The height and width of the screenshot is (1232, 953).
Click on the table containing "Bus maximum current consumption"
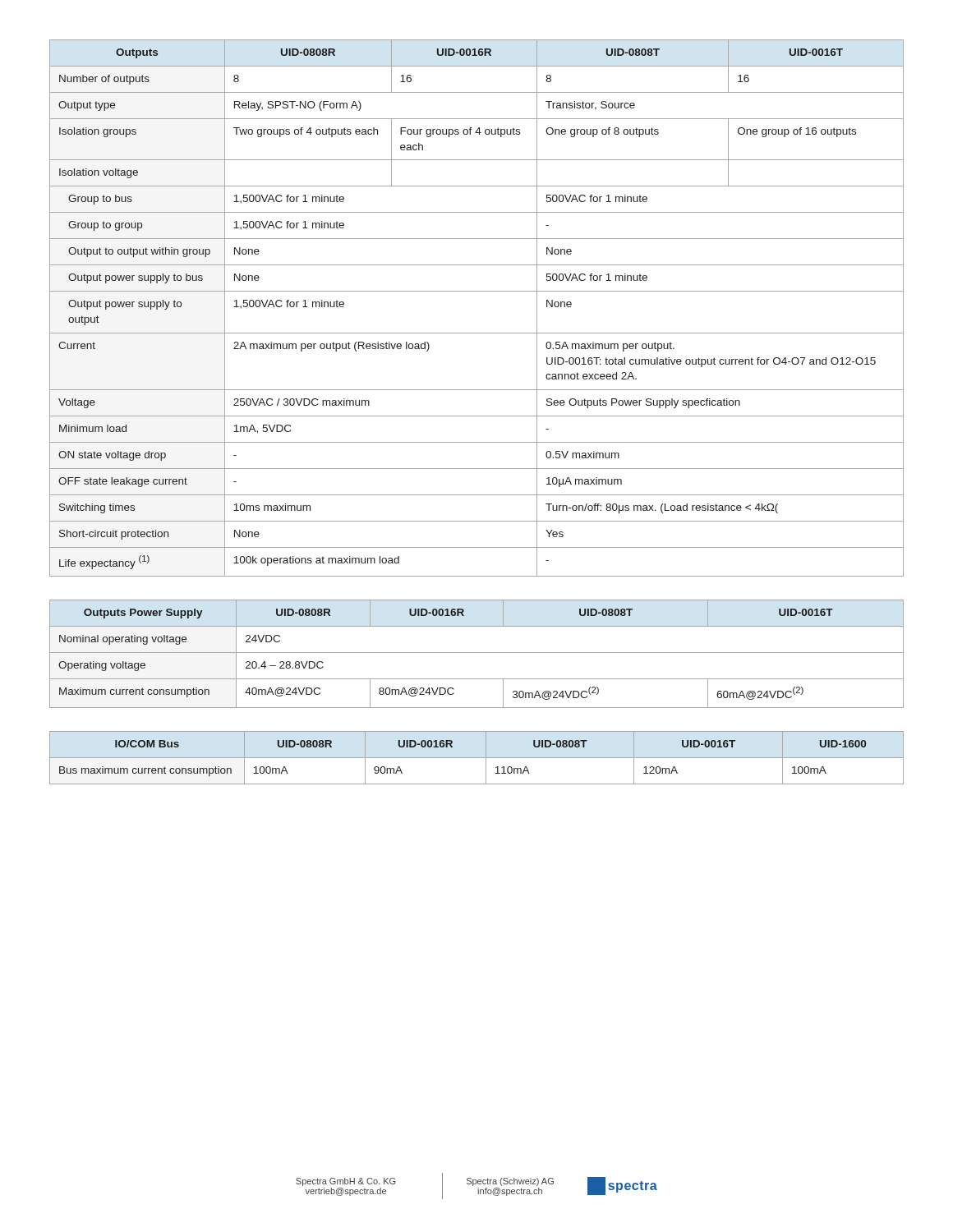[x=476, y=758]
